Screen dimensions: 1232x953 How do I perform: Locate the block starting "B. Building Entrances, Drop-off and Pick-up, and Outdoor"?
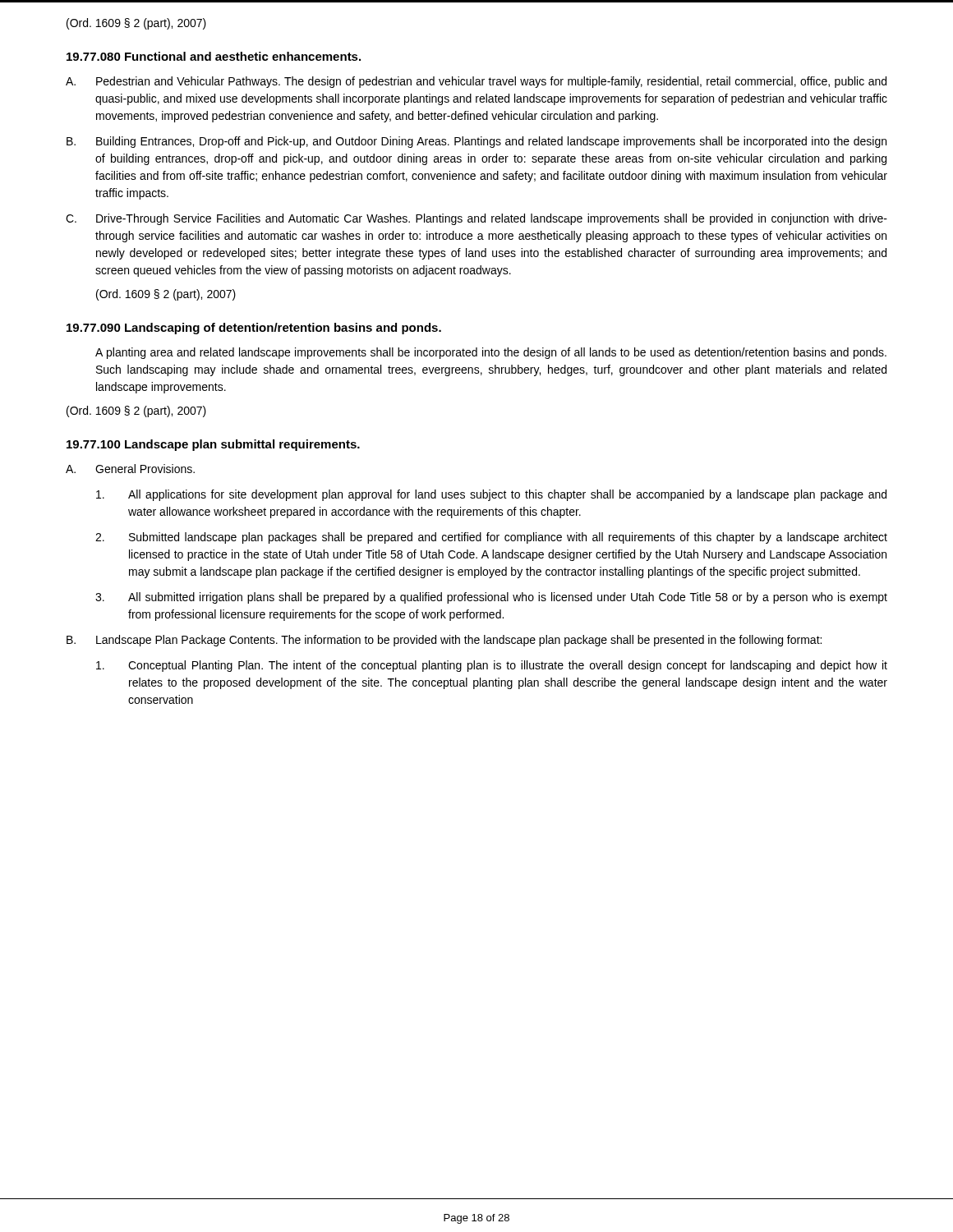(x=476, y=168)
